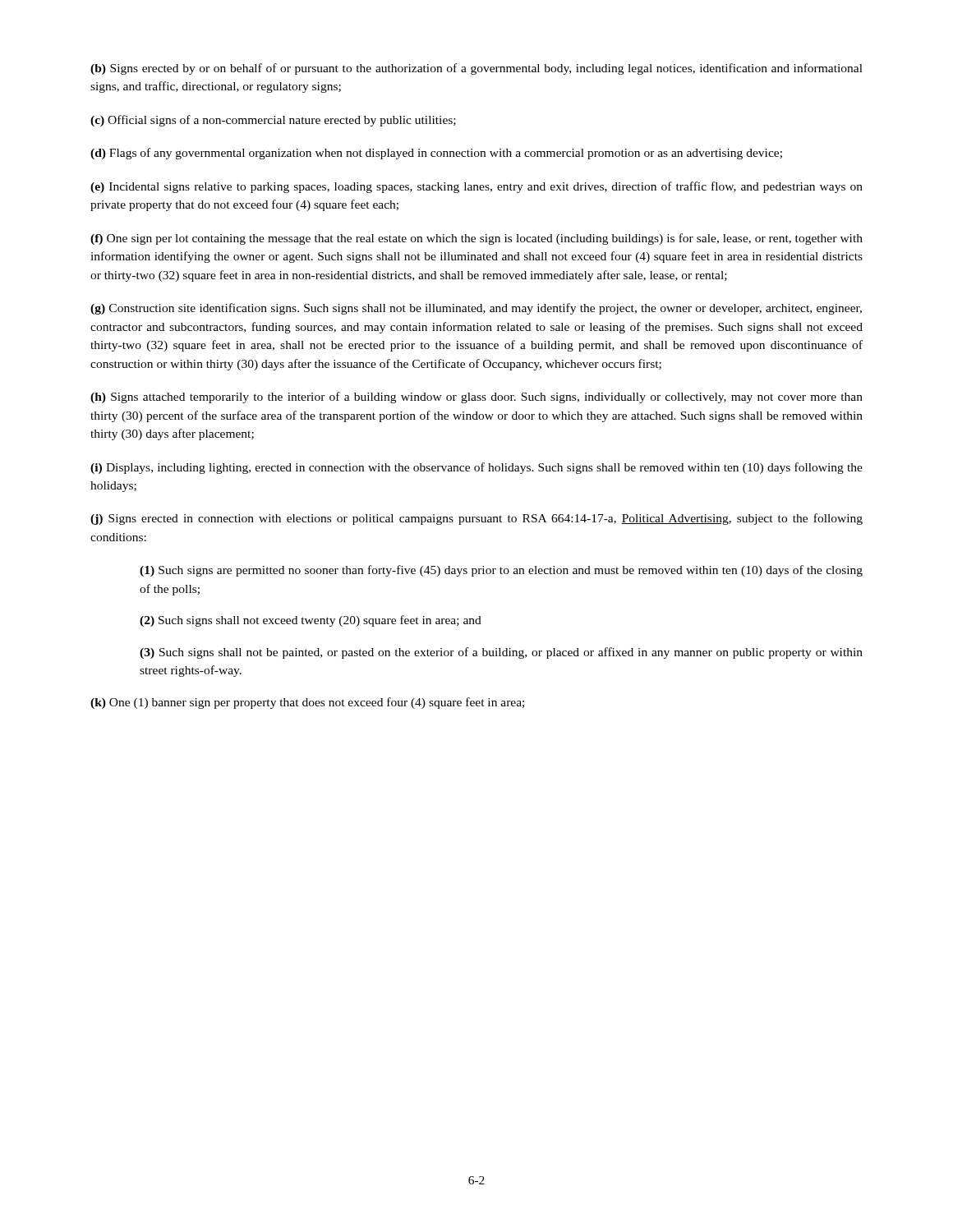Navigate to the element starting "(d) Flags of any governmental organization"
The image size is (953, 1232).
(437, 153)
